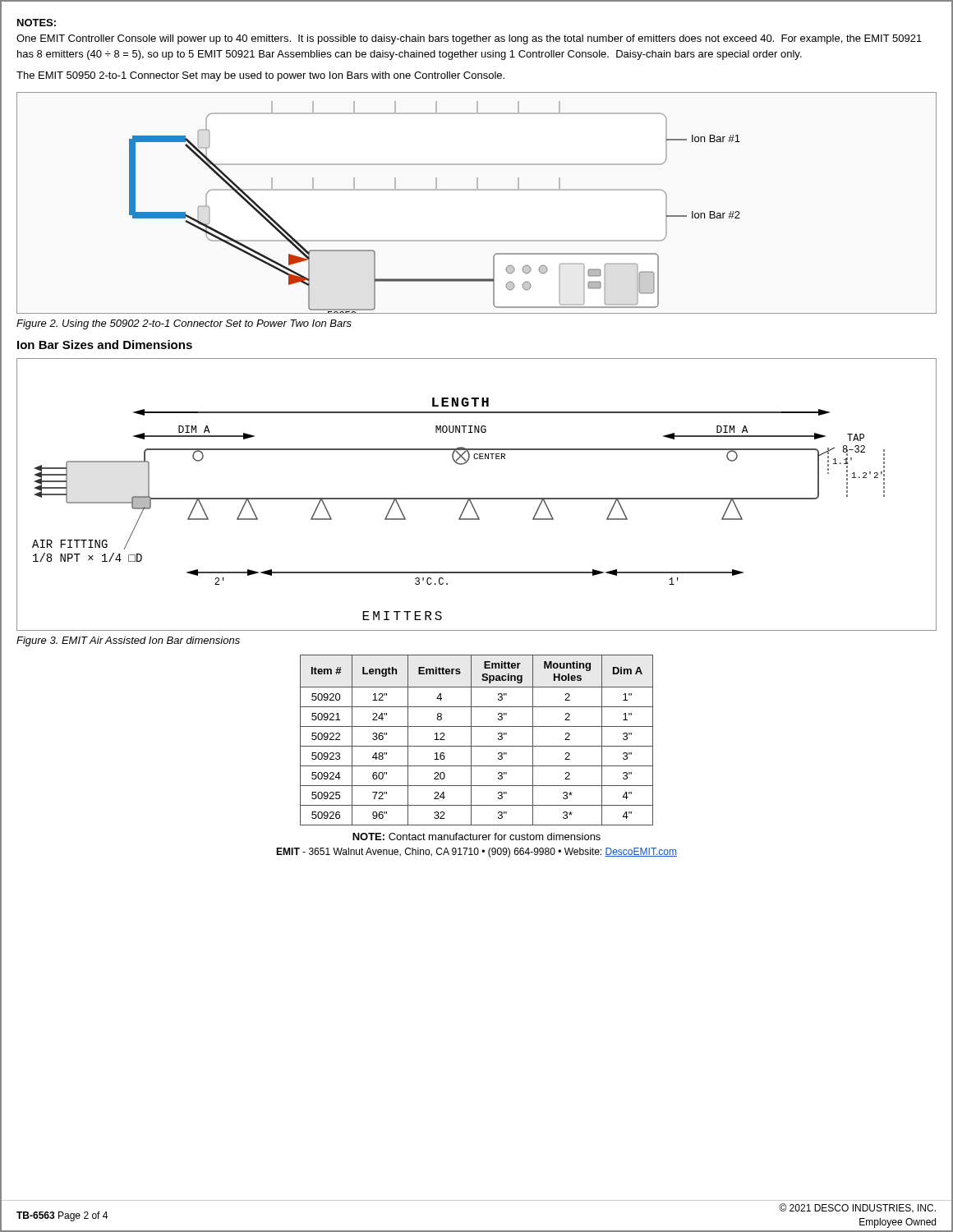953x1232 pixels.
Task: Select the passage starting "NOTE: Contact manufacturer for"
Action: (x=476, y=836)
